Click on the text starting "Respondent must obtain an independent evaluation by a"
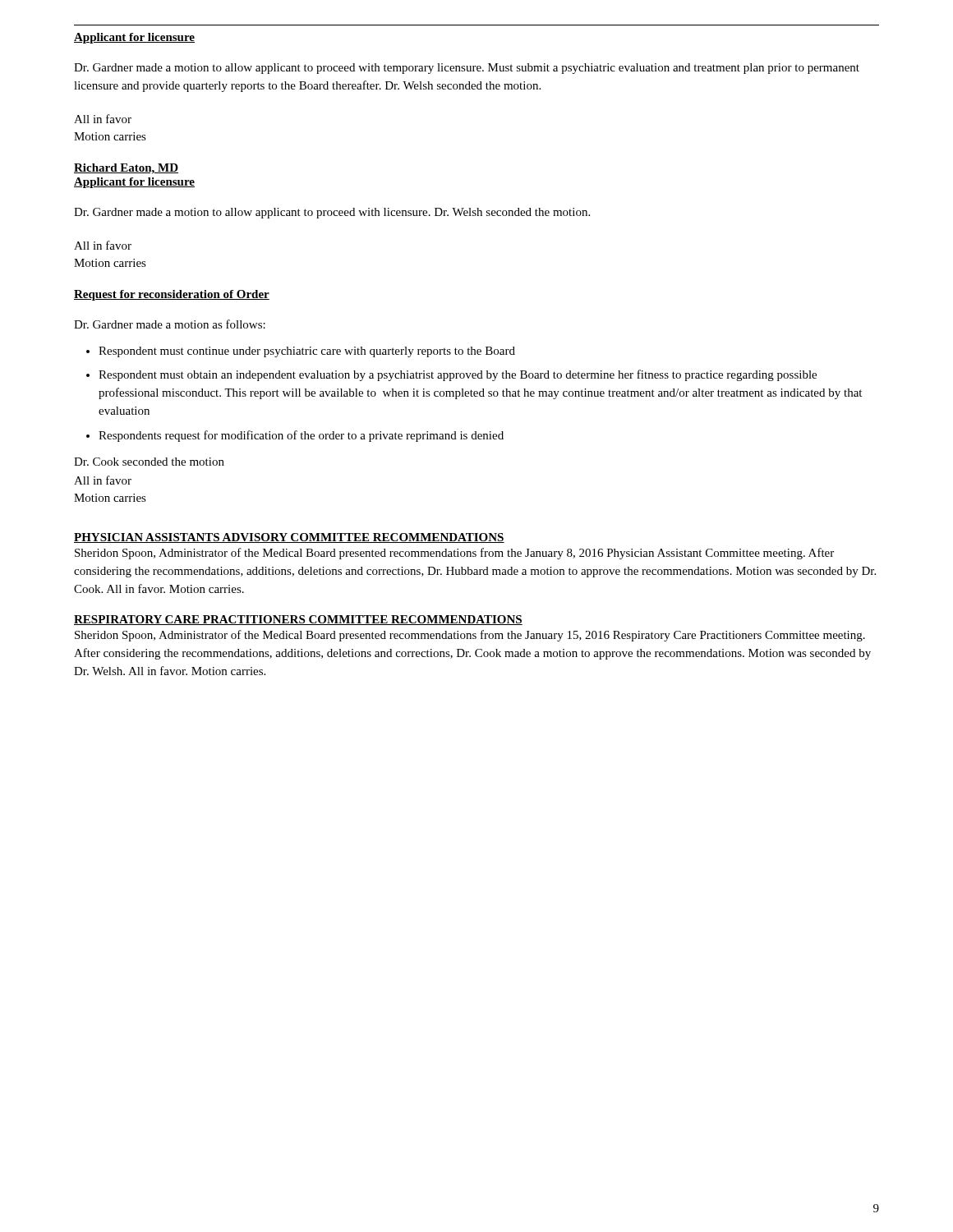 tap(480, 393)
